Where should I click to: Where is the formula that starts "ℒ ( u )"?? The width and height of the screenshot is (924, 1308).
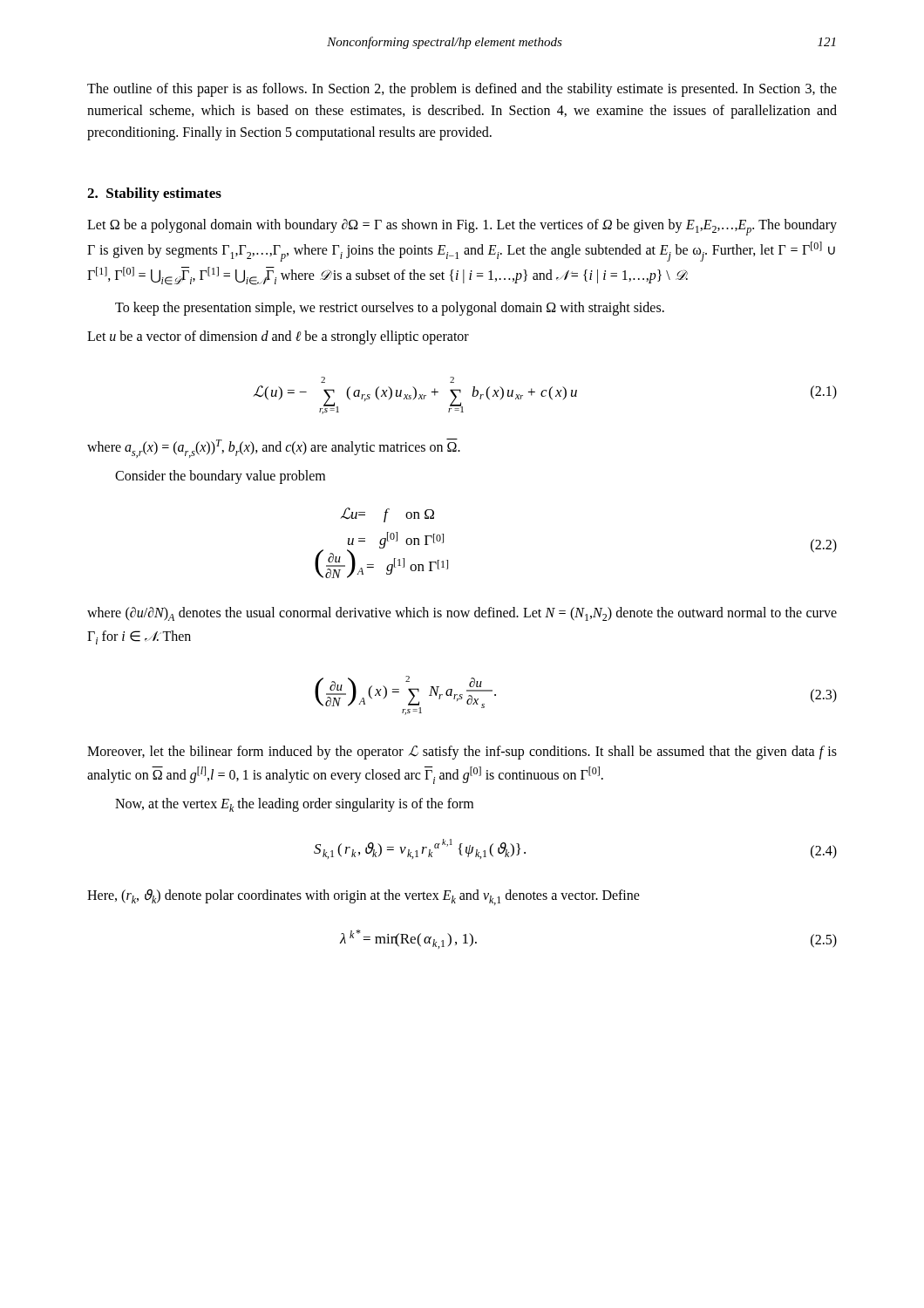[x=545, y=392]
